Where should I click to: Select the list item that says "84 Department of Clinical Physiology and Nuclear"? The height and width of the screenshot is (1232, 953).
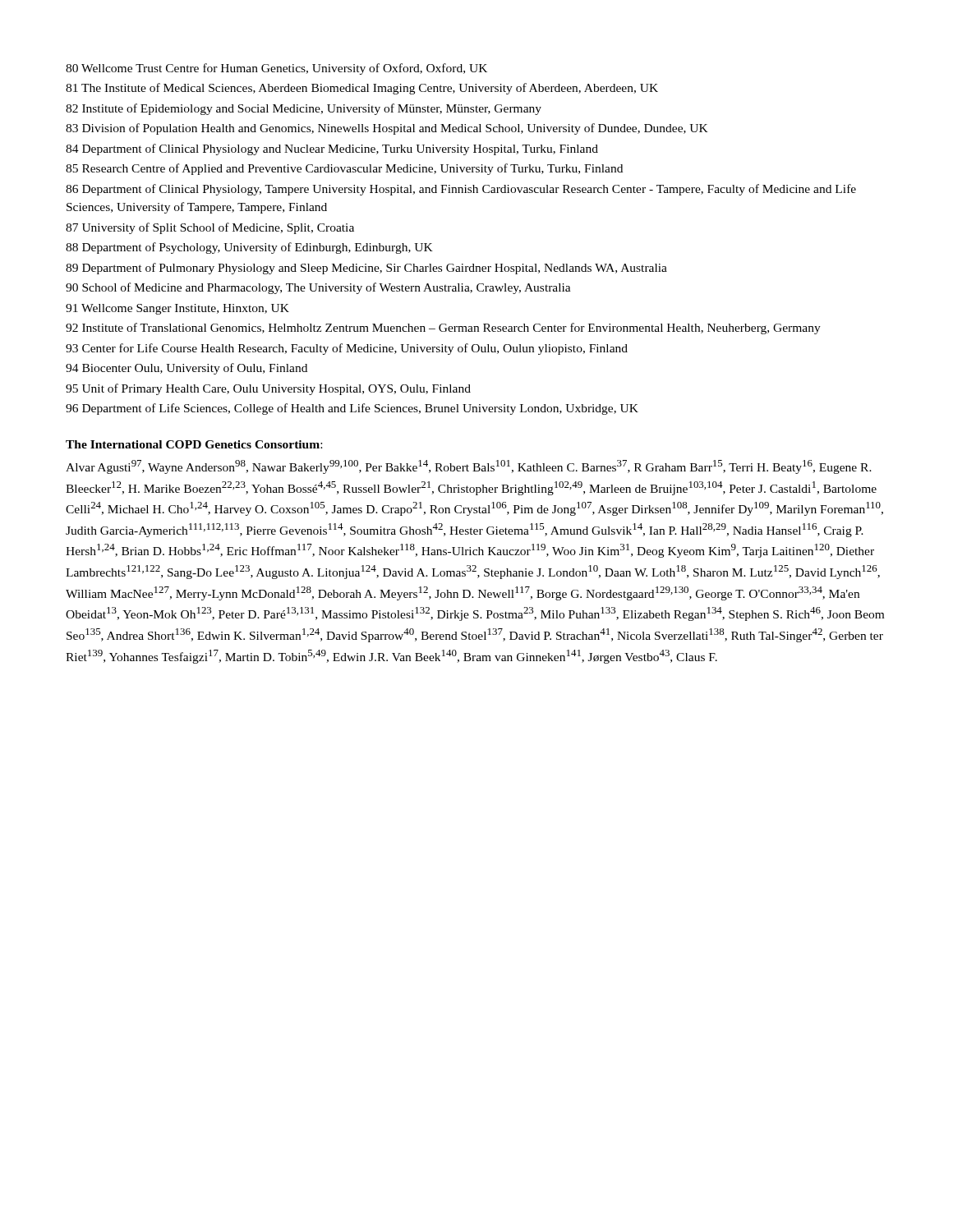476,149
